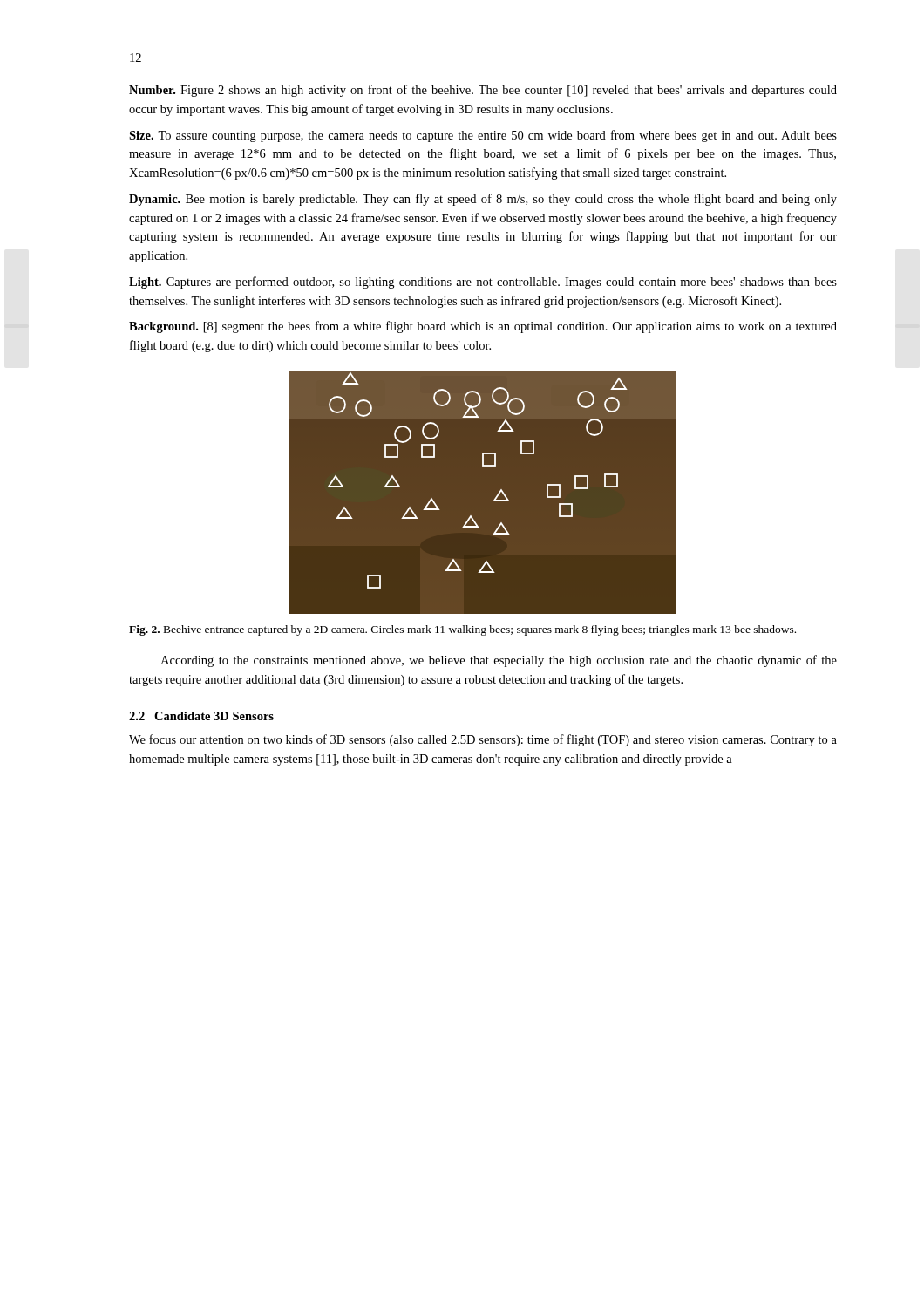This screenshot has height=1308, width=924.
Task: Find the photo
Action: (x=483, y=494)
